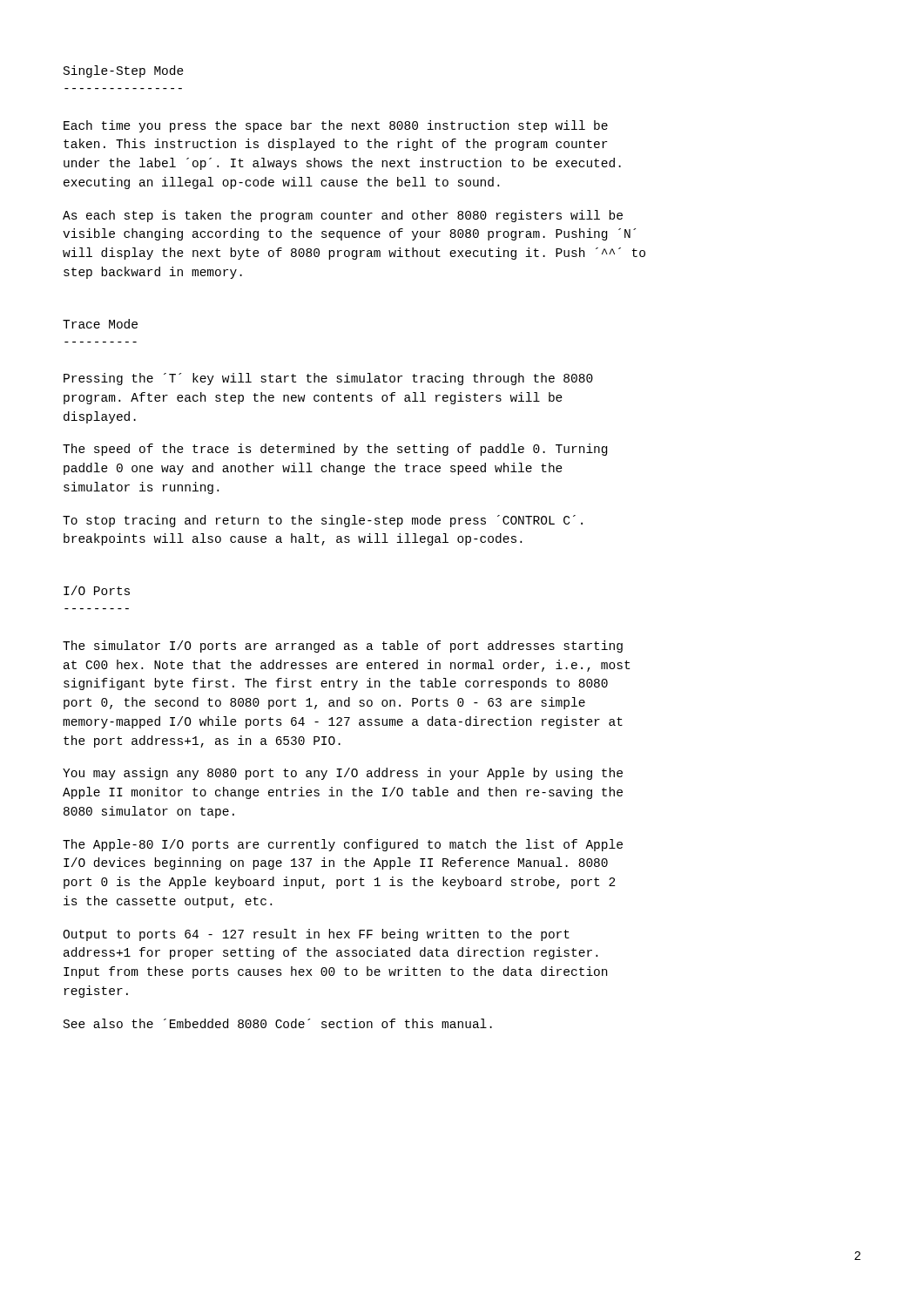
Task: Locate the text block with the text "Pressing the ´T´ key will start the"
Action: click(x=328, y=398)
